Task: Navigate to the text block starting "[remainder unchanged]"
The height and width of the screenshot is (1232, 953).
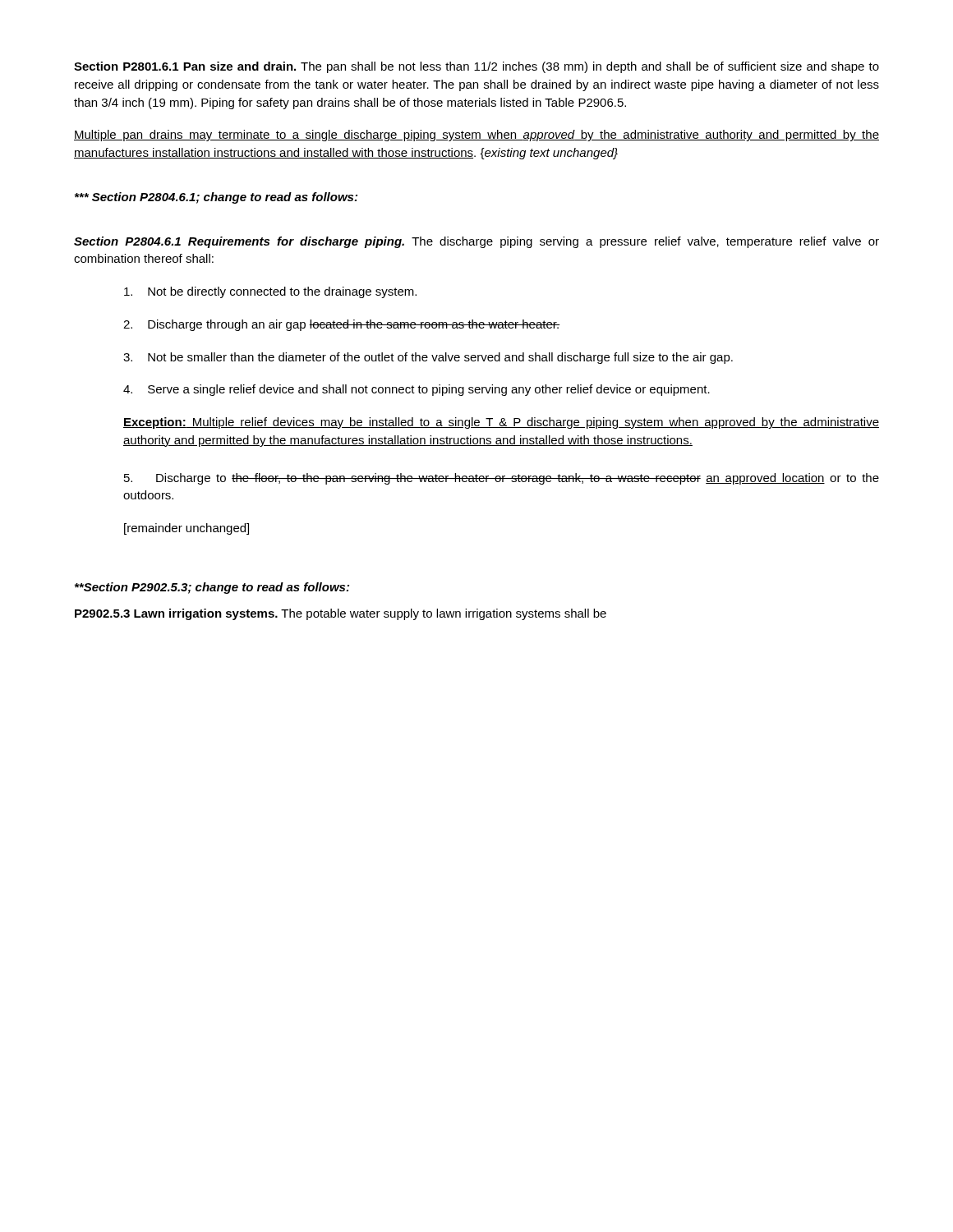Action: [187, 528]
